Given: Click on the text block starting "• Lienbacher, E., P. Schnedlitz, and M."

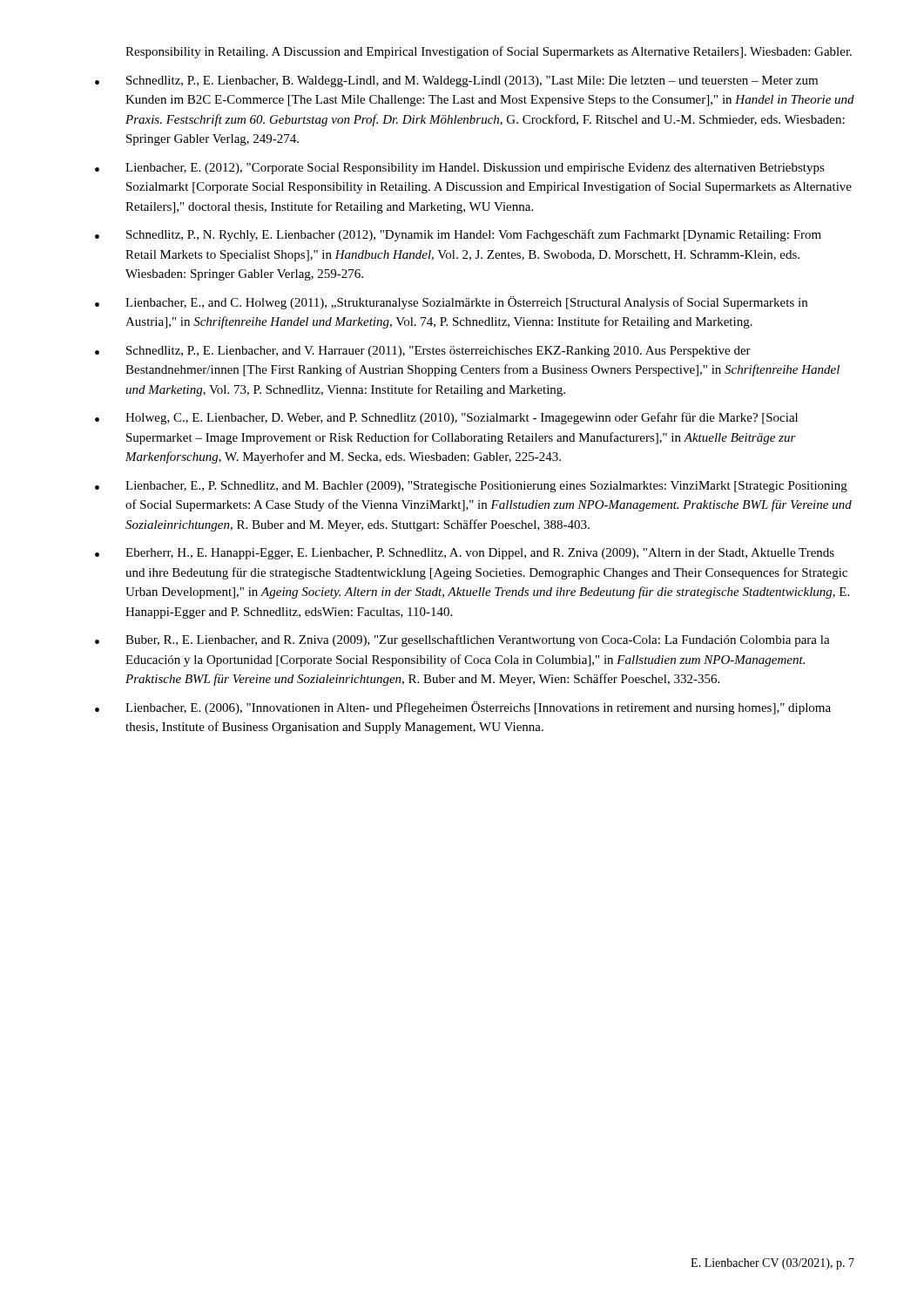Looking at the screenshot, I should [x=474, y=505].
